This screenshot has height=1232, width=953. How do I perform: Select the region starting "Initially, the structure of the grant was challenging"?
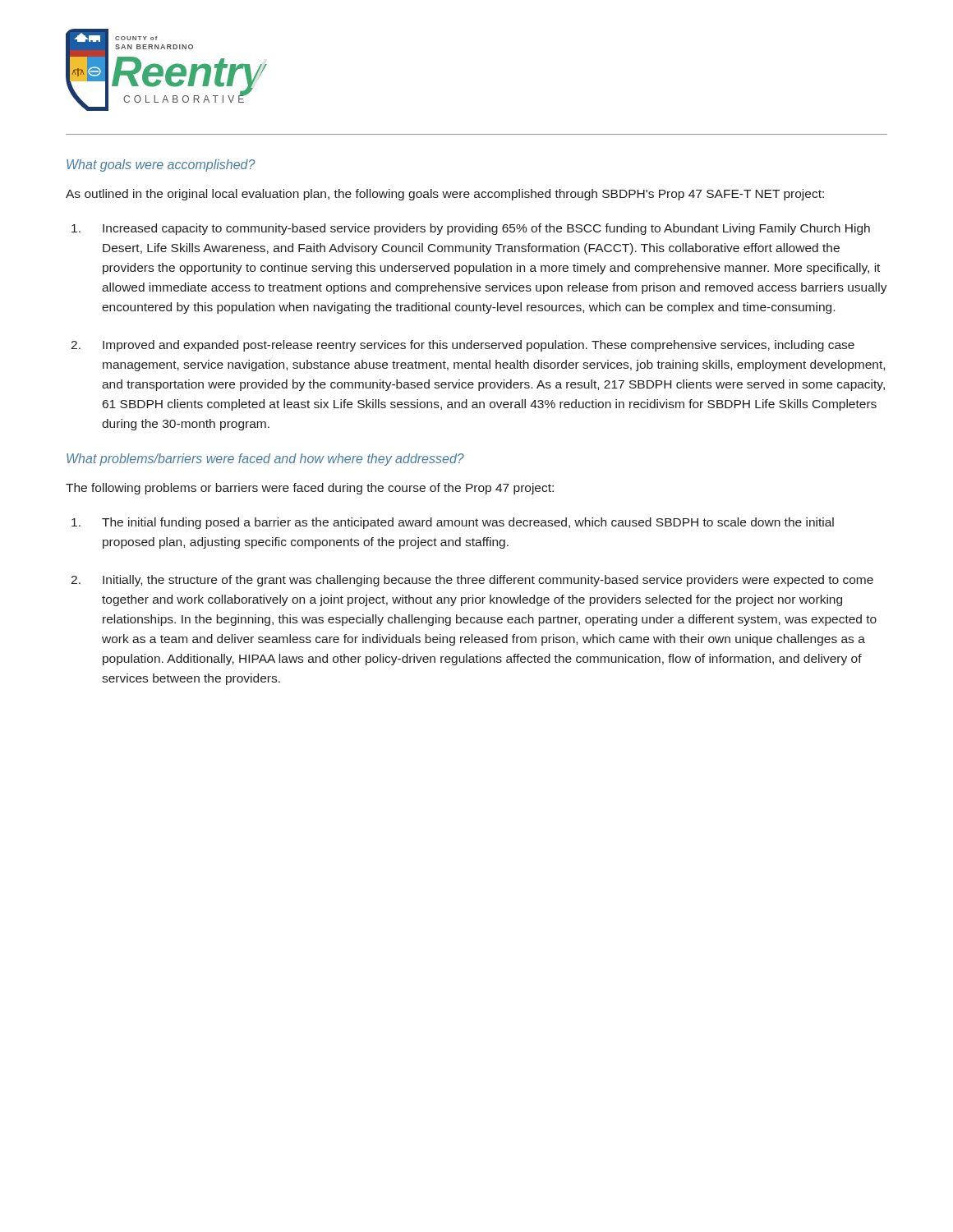pyautogui.click(x=489, y=629)
